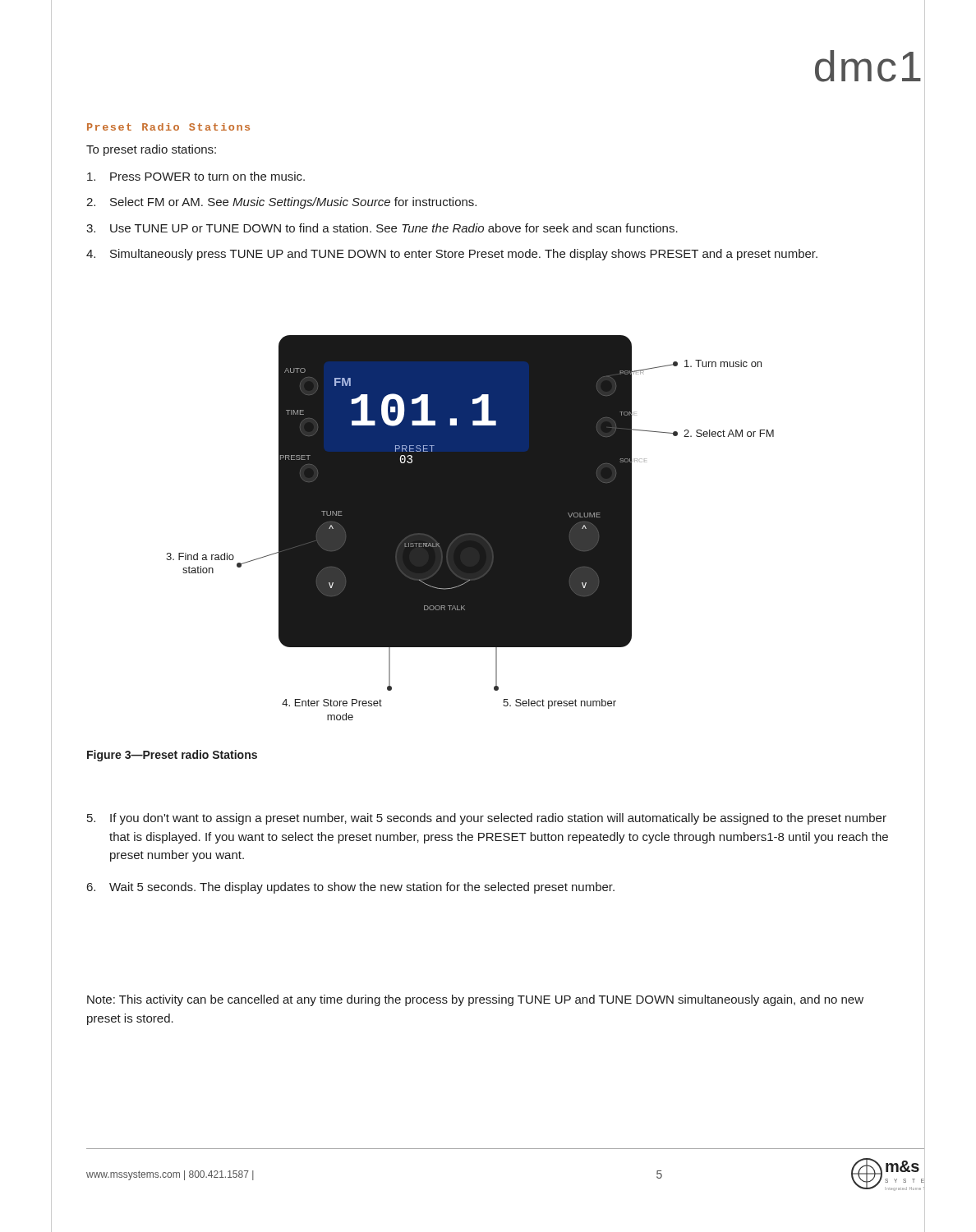Screen dimensions: 1232x976
Task: Point to the text starting "4. Simultaneously press TUNE"
Action: click(x=488, y=254)
